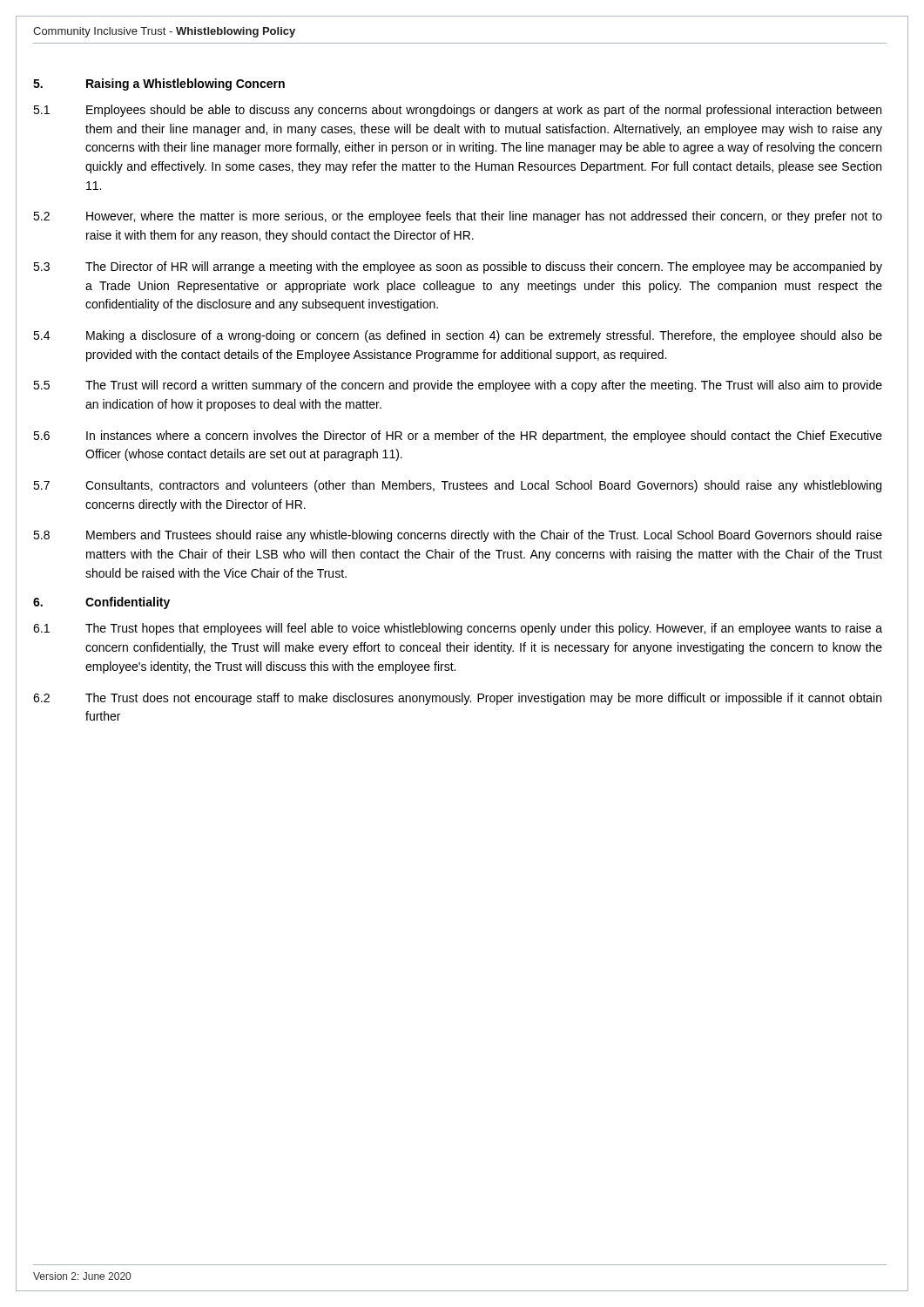Locate the region starting "5.7 Consultants, contractors and"
Image resolution: width=924 pixels, height=1307 pixels.
pos(458,496)
